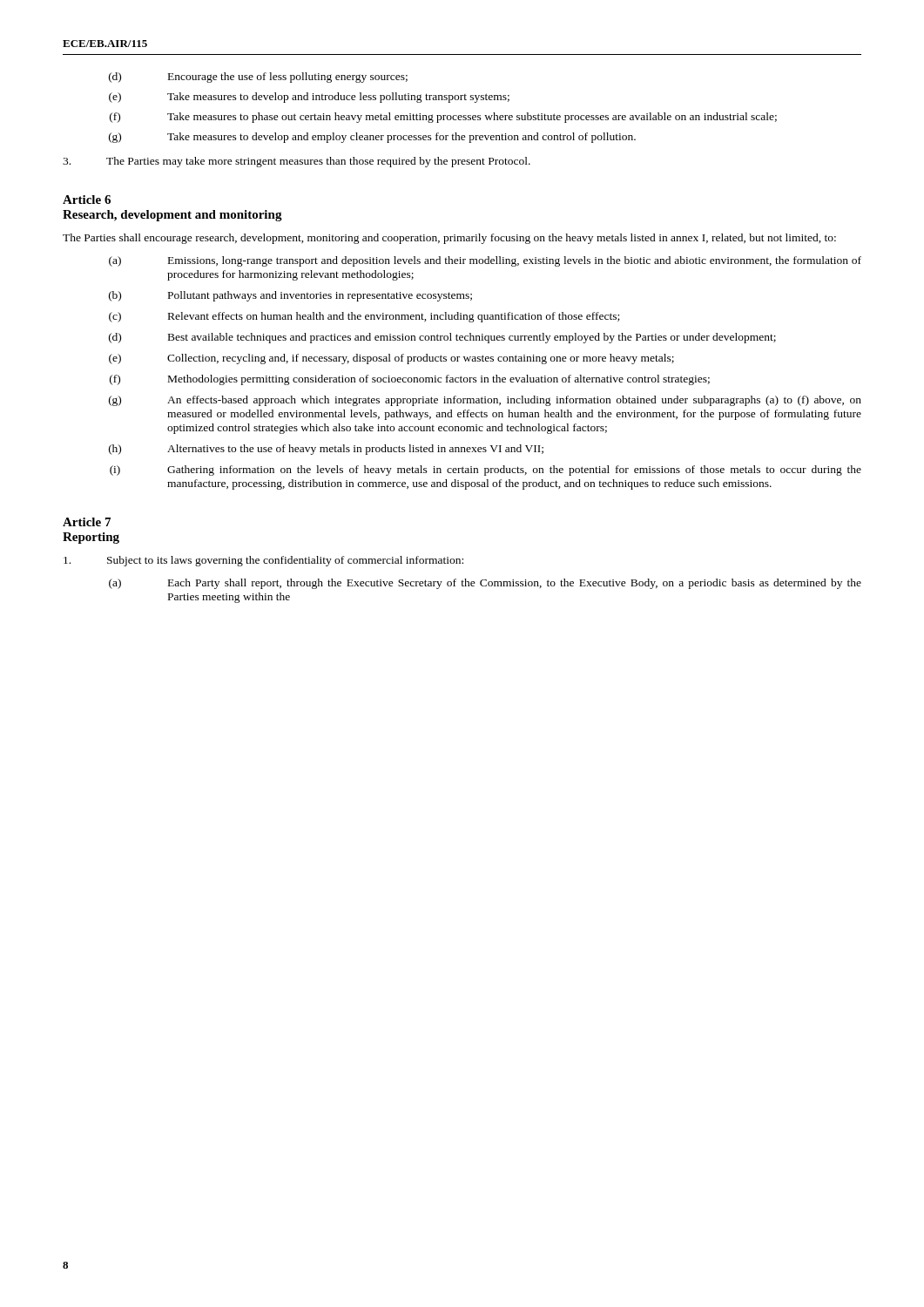Locate the list item with the text "(g) An effects-based approach"
The height and width of the screenshot is (1307, 924).
[462, 414]
